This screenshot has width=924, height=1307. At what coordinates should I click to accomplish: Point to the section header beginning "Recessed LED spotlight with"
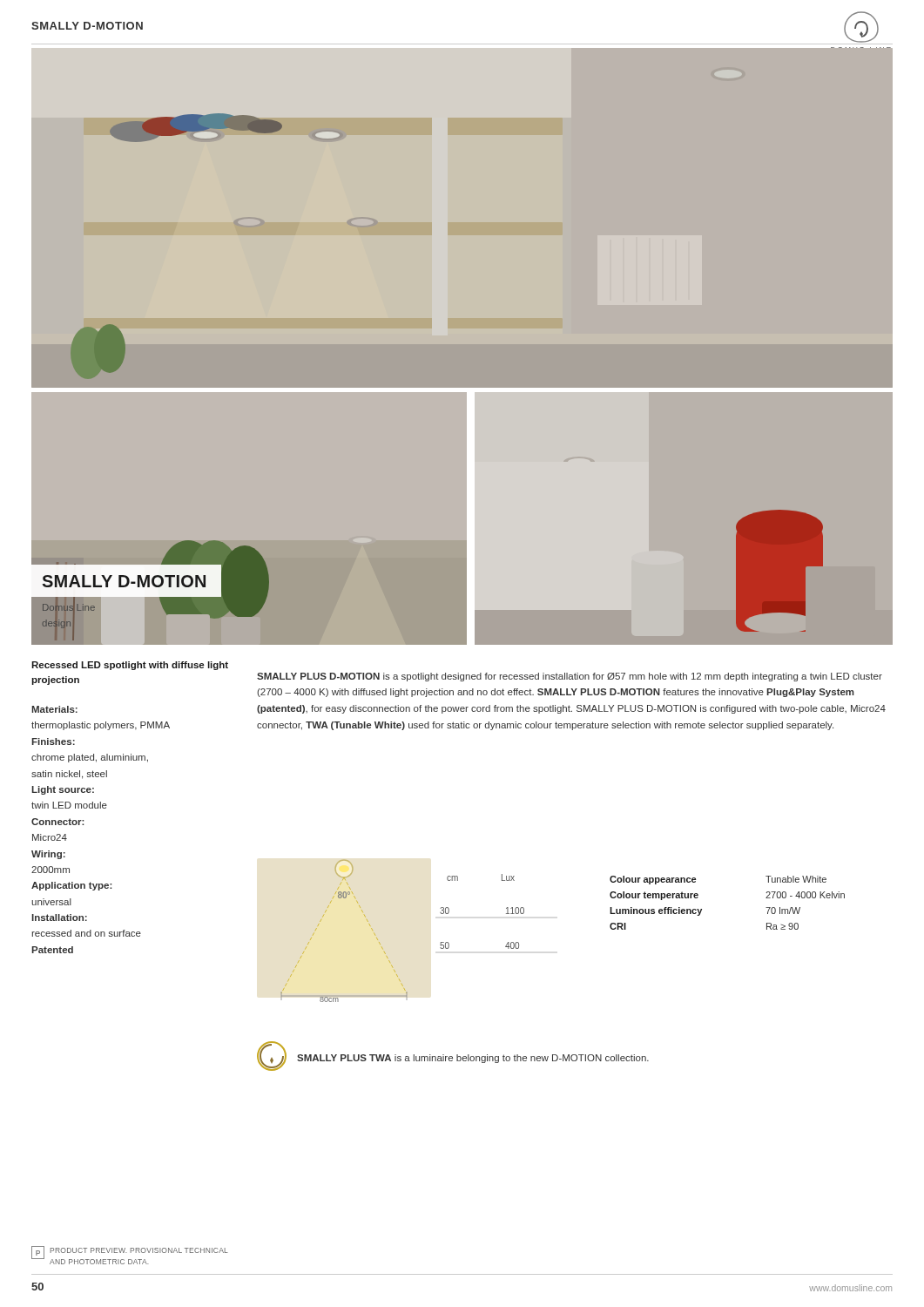(x=136, y=672)
